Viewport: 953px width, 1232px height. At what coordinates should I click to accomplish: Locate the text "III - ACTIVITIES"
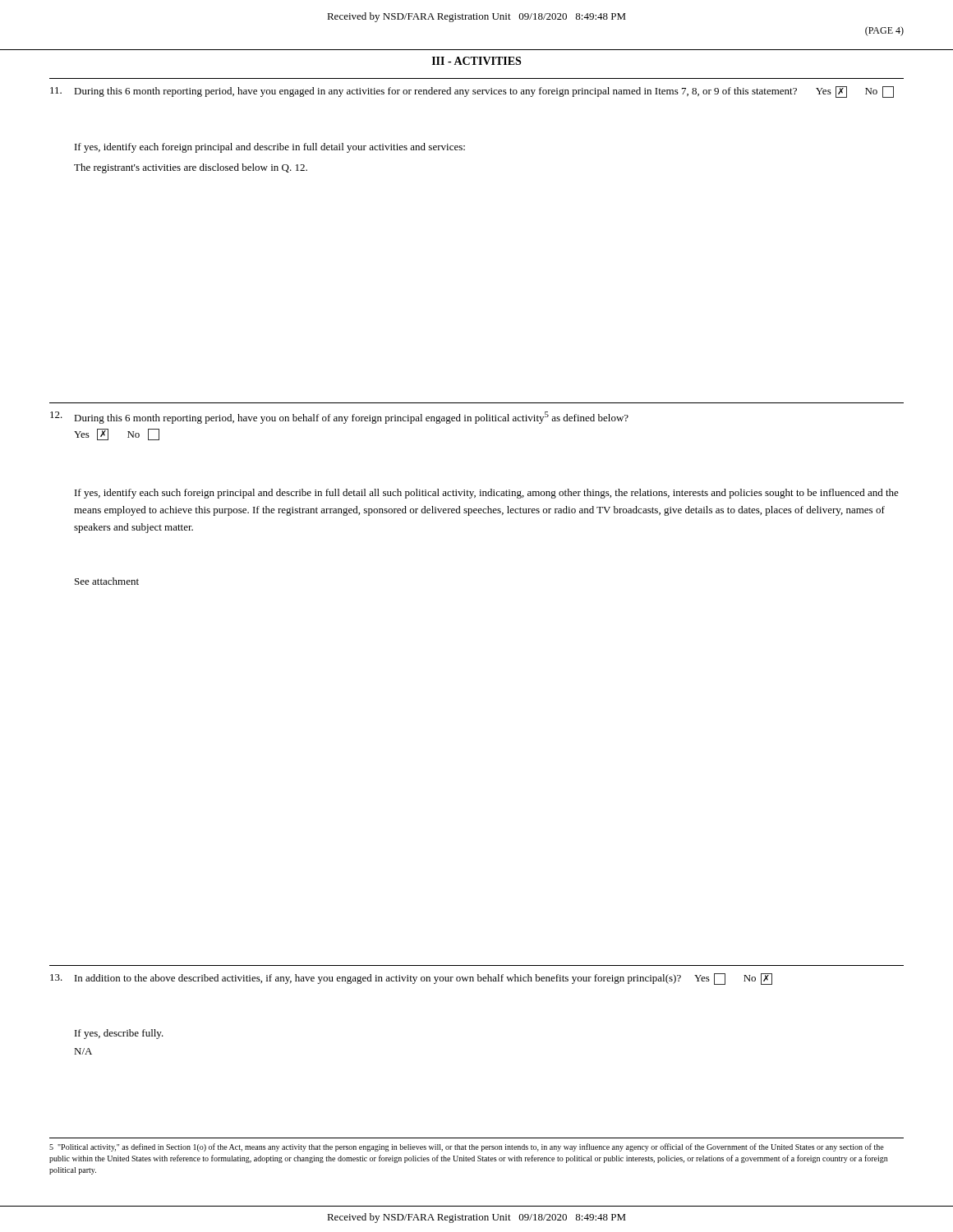(476, 61)
